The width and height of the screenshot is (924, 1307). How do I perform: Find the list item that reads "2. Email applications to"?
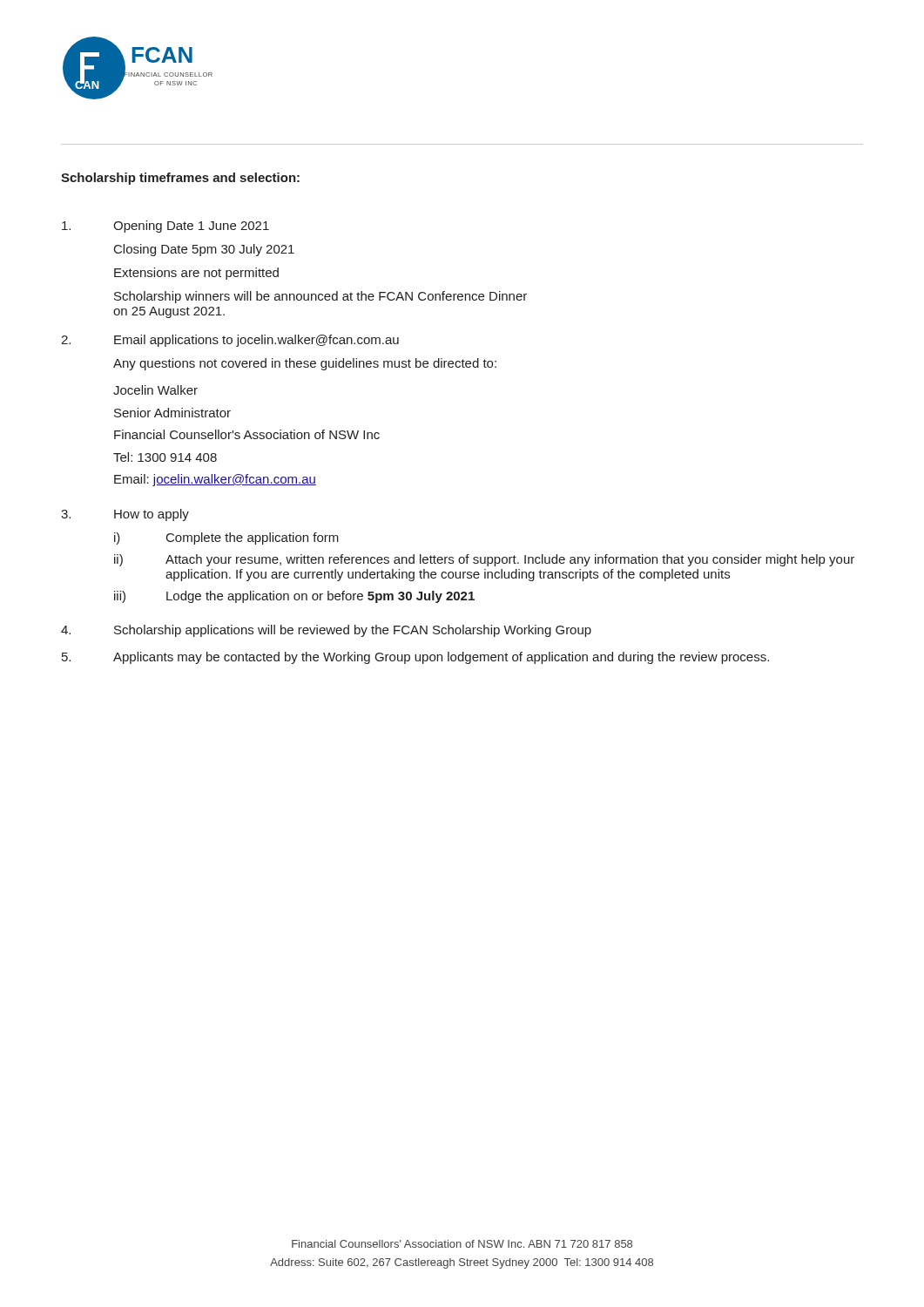coord(230,341)
